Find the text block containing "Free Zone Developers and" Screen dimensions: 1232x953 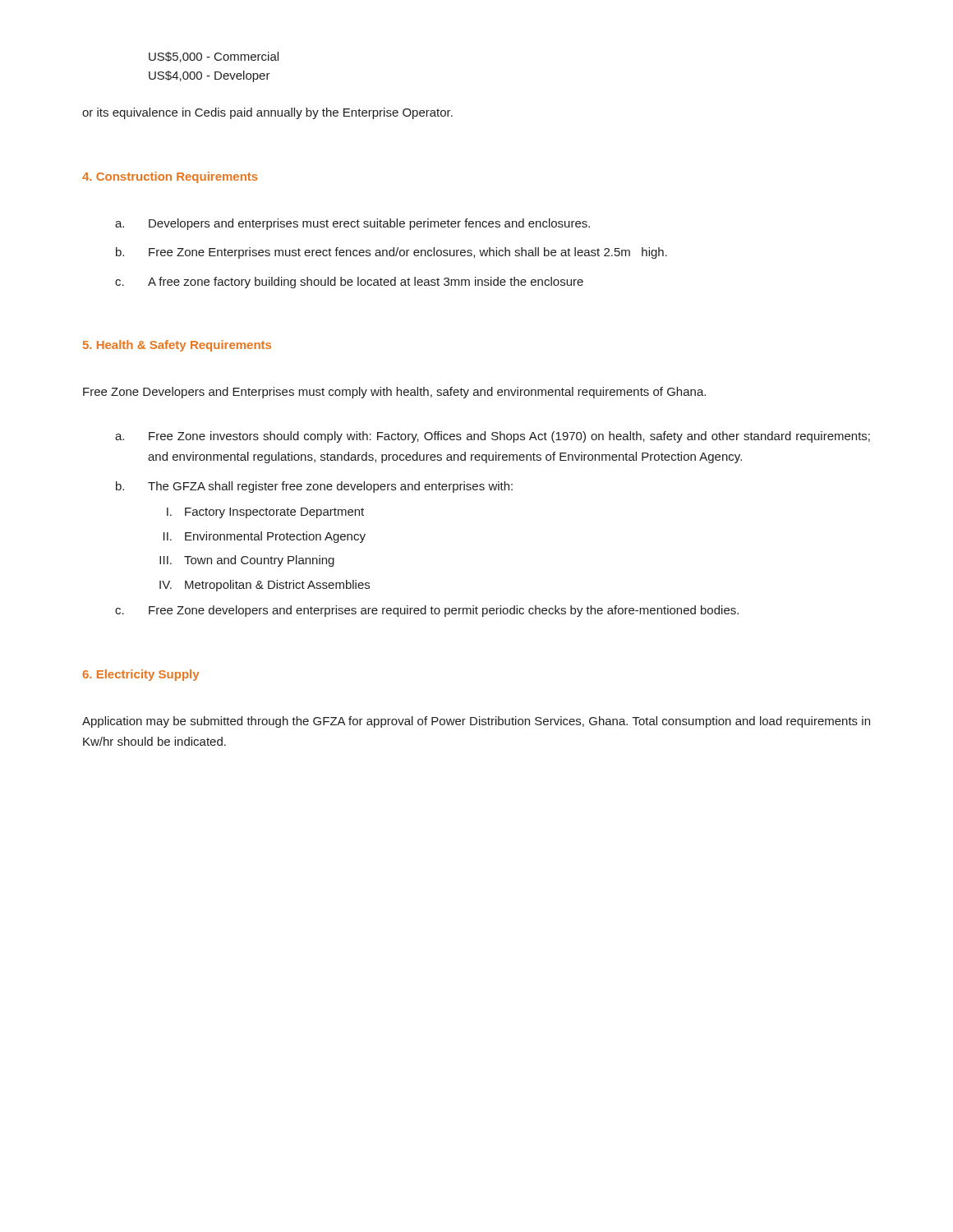pyautogui.click(x=394, y=391)
